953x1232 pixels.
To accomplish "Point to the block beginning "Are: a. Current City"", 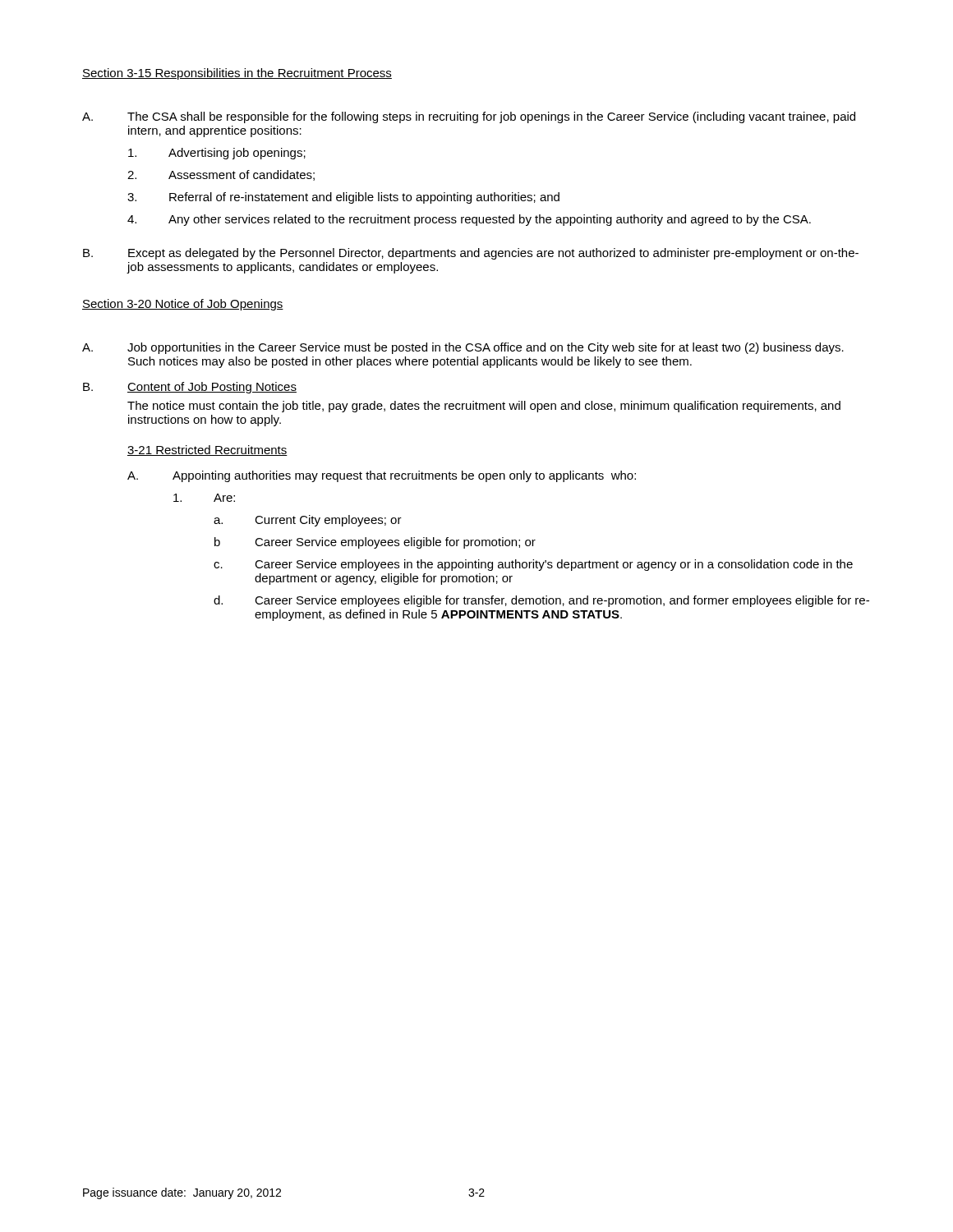I will pos(522,560).
